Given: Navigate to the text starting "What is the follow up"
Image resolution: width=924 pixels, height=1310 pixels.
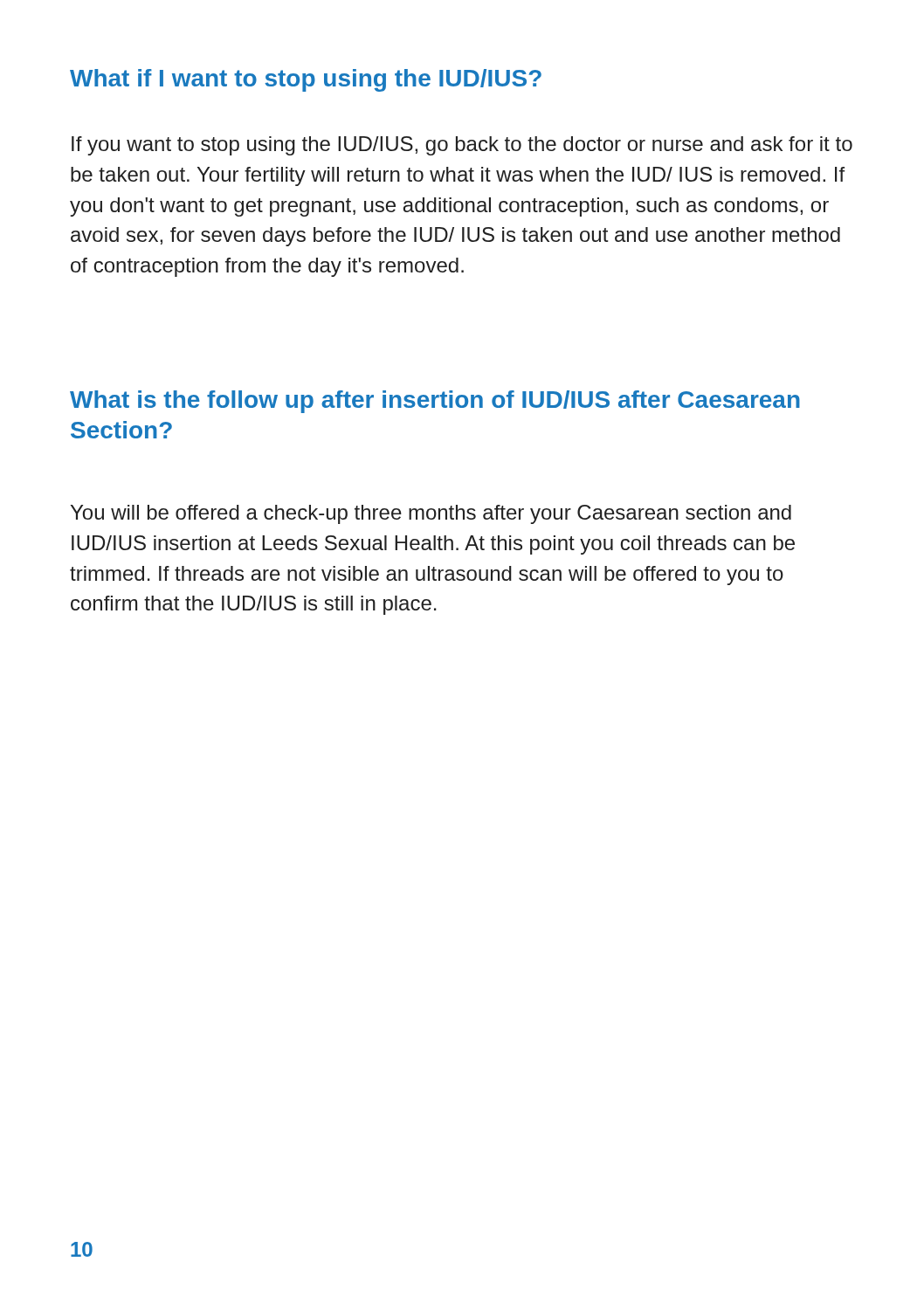Looking at the screenshot, I should [435, 415].
